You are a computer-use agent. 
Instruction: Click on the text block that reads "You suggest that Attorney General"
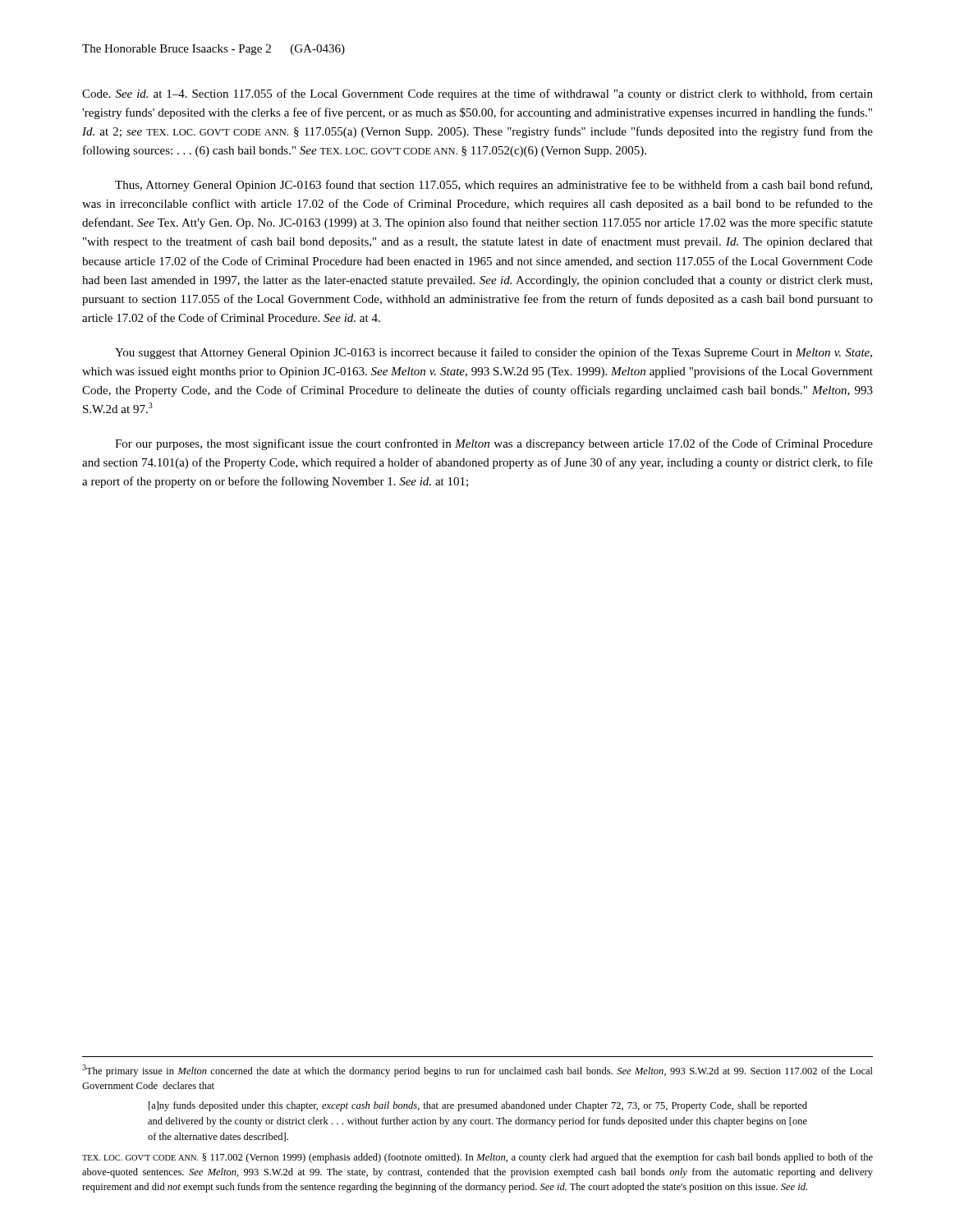(478, 381)
